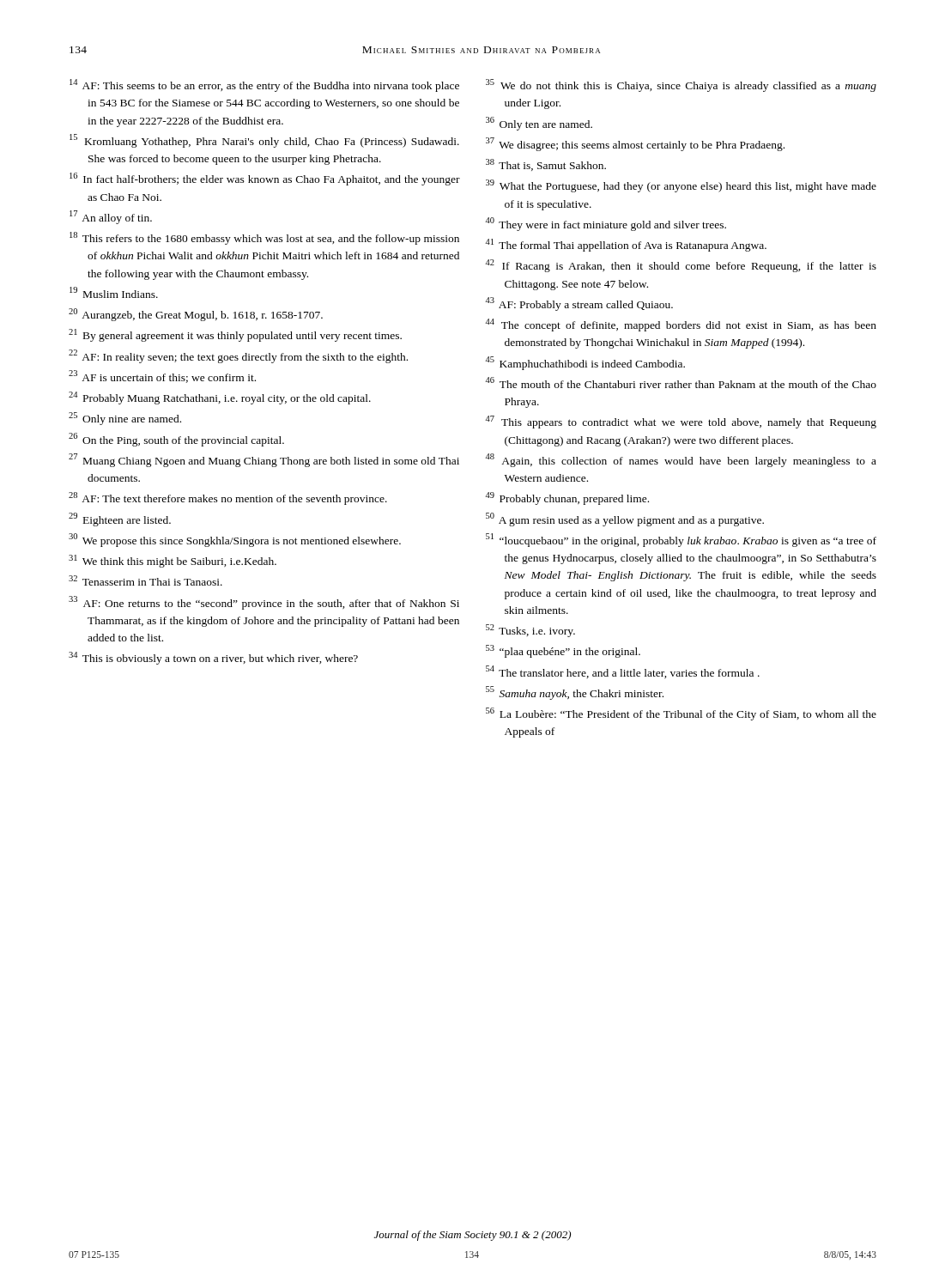Click the passage that begins "42 If Racang"

[x=681, y=274]
